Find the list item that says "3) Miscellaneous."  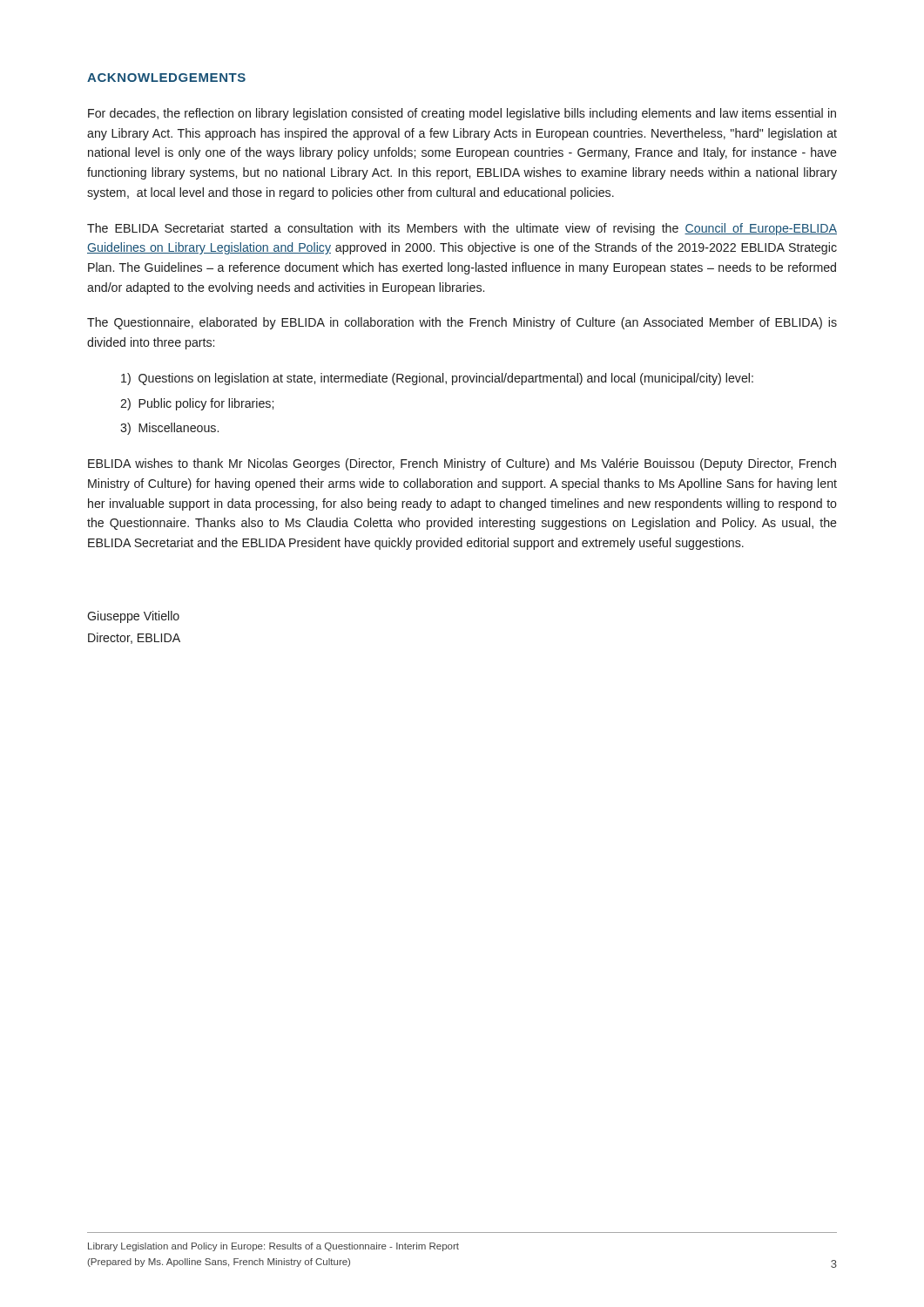click(x=170, y=428)
